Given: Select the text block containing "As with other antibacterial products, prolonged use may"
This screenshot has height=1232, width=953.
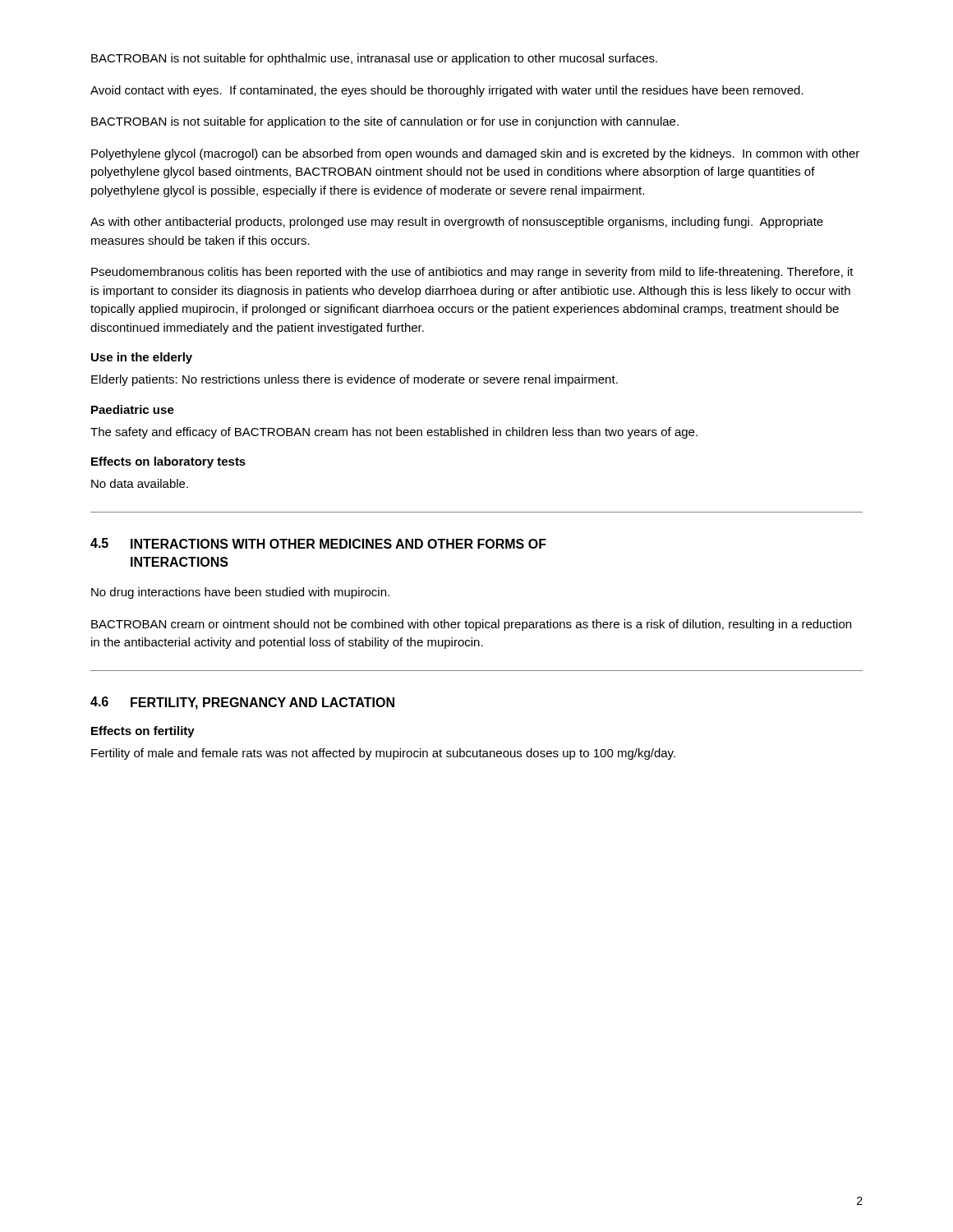Looking at the screenshot, I should [x=457, y=231].
